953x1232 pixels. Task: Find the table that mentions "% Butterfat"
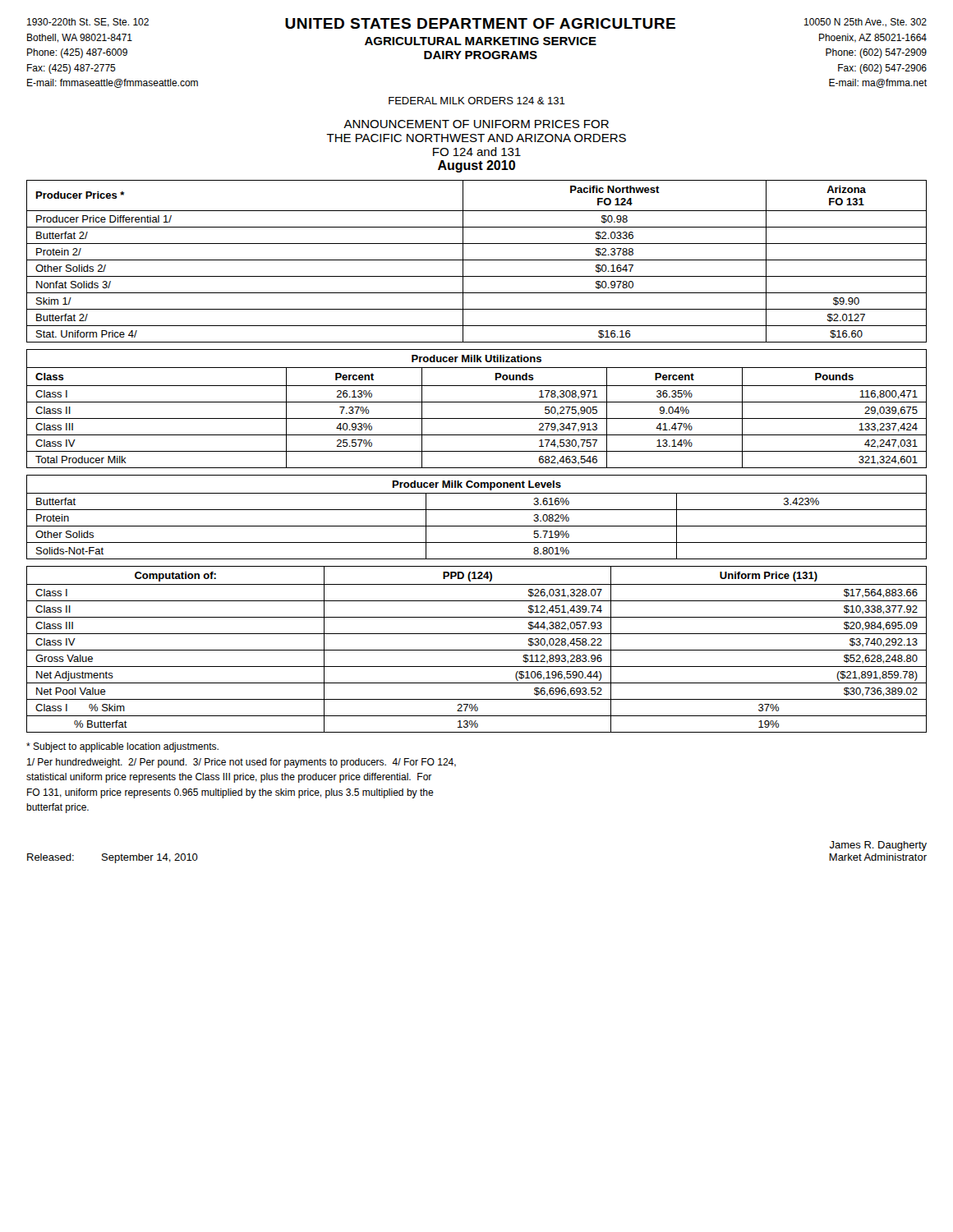click(476, 649)
